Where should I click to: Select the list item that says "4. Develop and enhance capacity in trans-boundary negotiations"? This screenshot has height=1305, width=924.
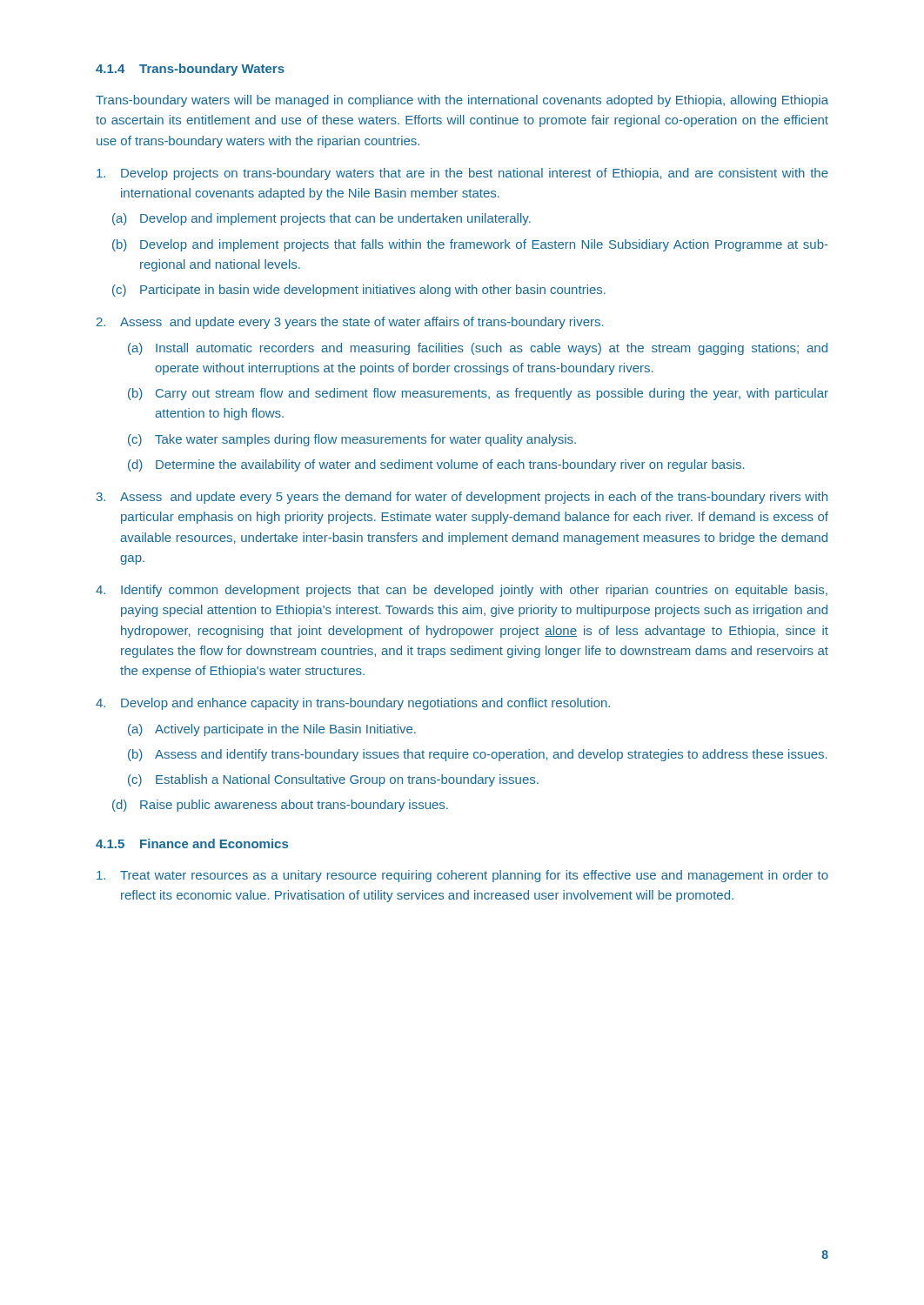[353, 703]
